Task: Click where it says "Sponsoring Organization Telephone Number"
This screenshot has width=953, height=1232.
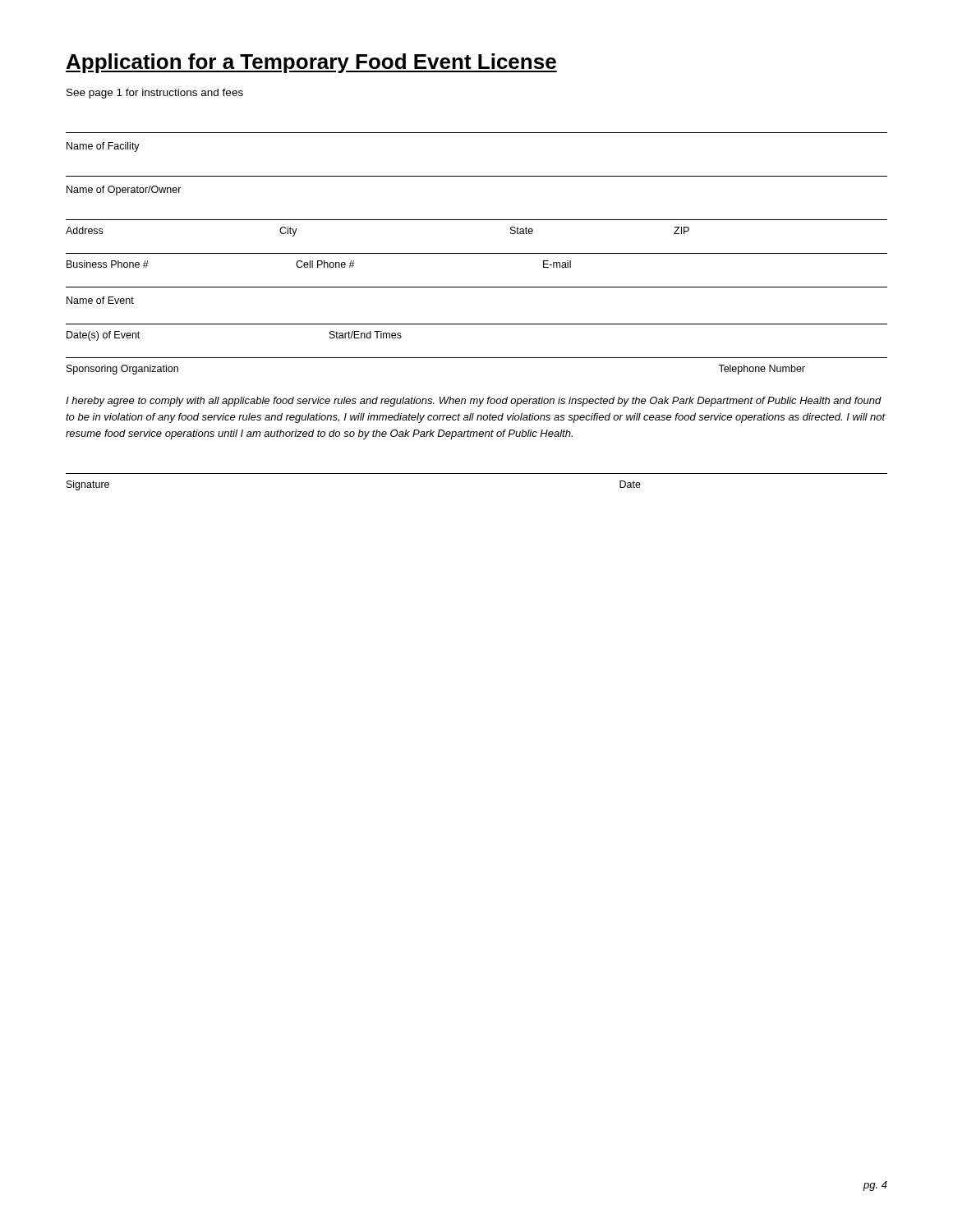Action: click(435, 369)
